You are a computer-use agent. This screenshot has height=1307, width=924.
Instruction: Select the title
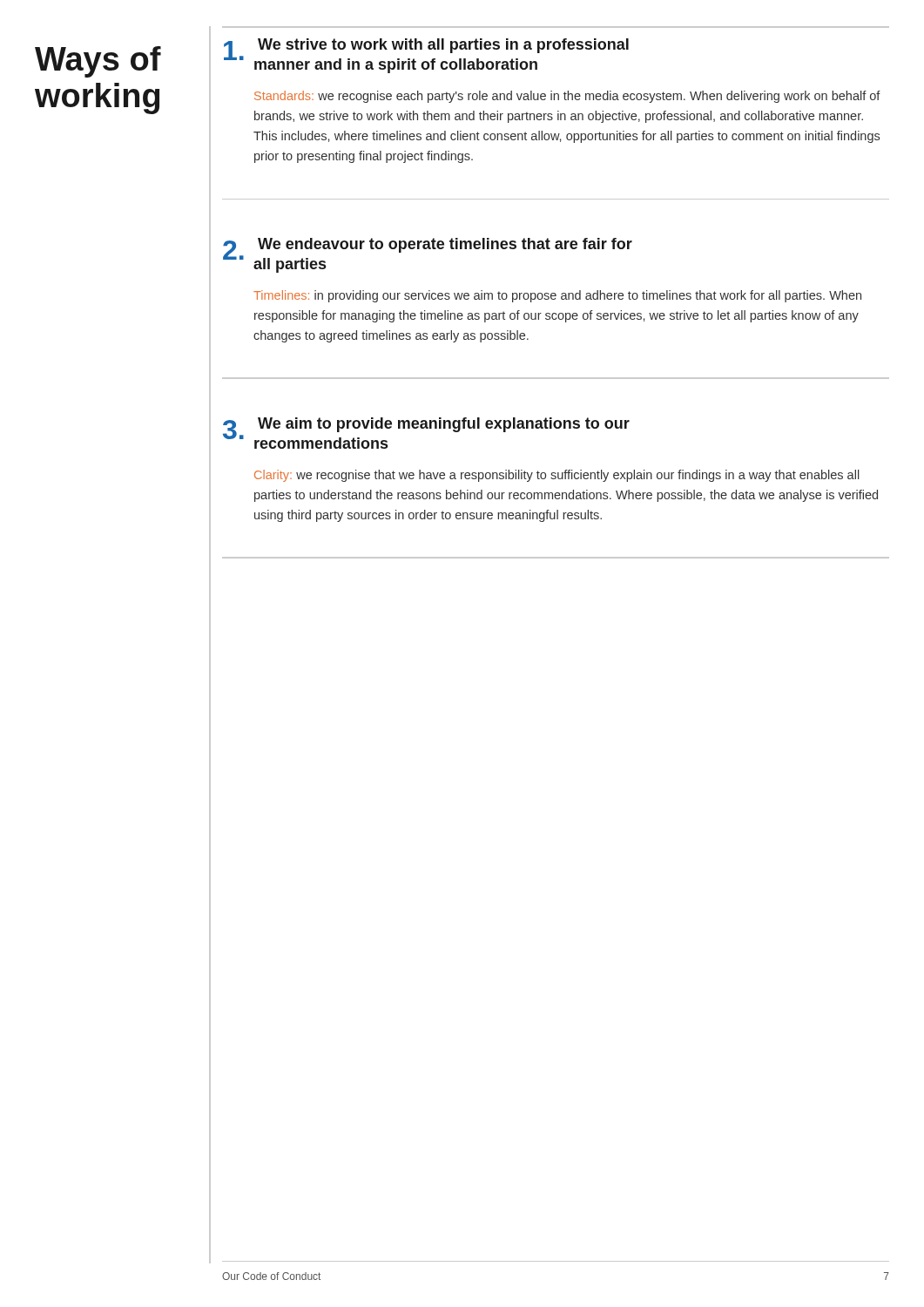click(98, 78)
